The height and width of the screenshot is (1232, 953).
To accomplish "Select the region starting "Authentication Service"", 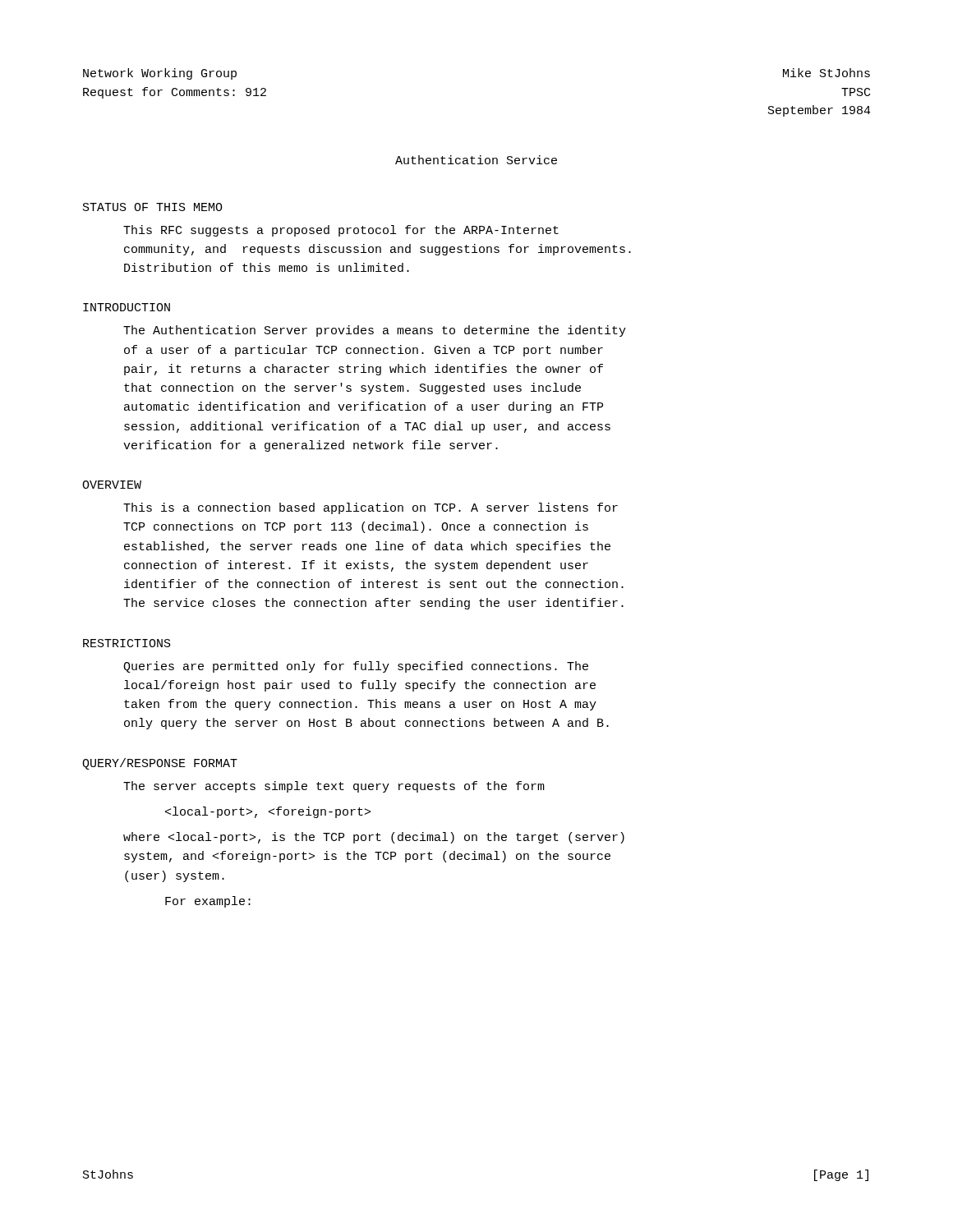I will tap(476, 161).
